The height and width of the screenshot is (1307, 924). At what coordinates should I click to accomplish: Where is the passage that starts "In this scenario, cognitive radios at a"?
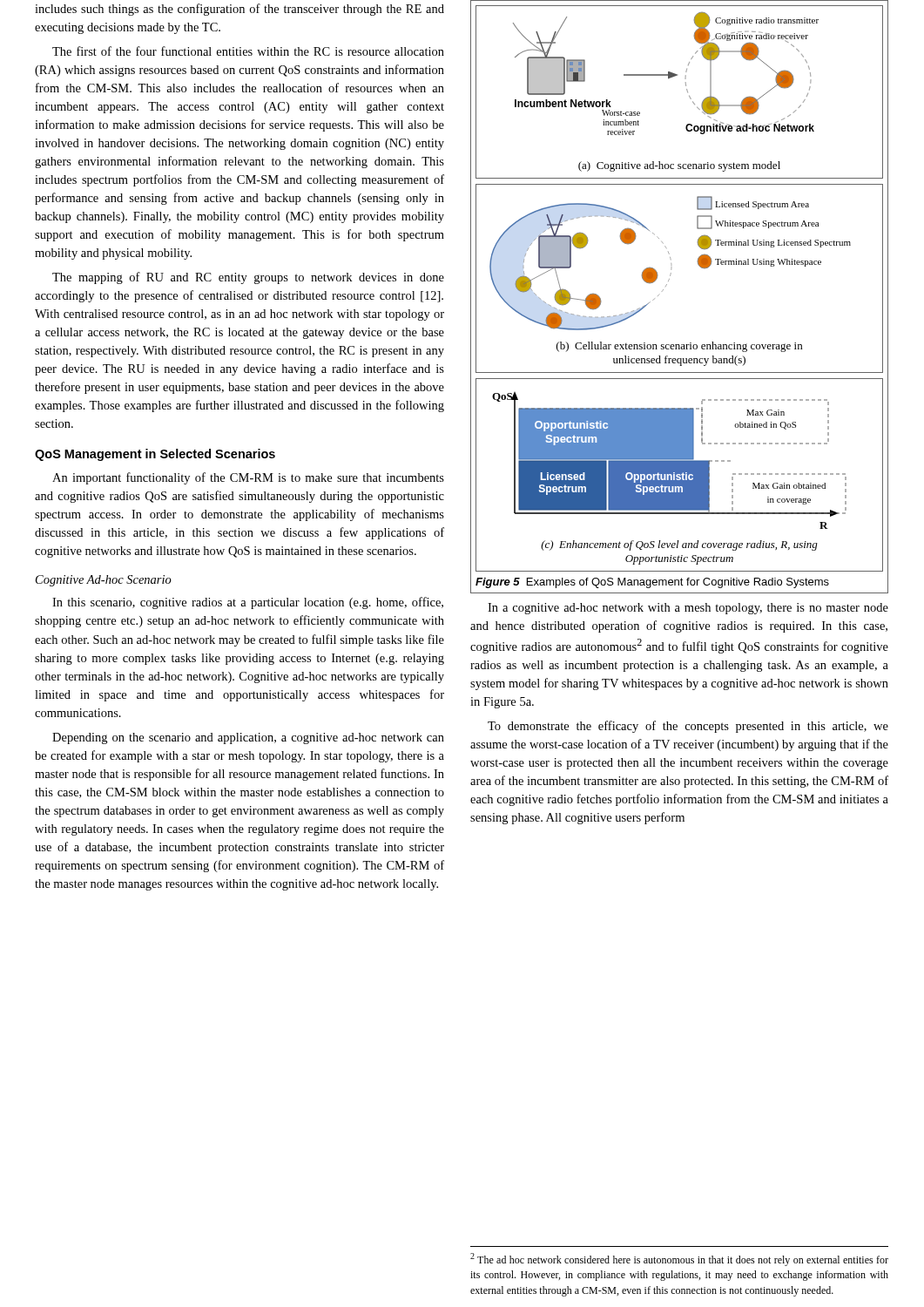[240, 658]
